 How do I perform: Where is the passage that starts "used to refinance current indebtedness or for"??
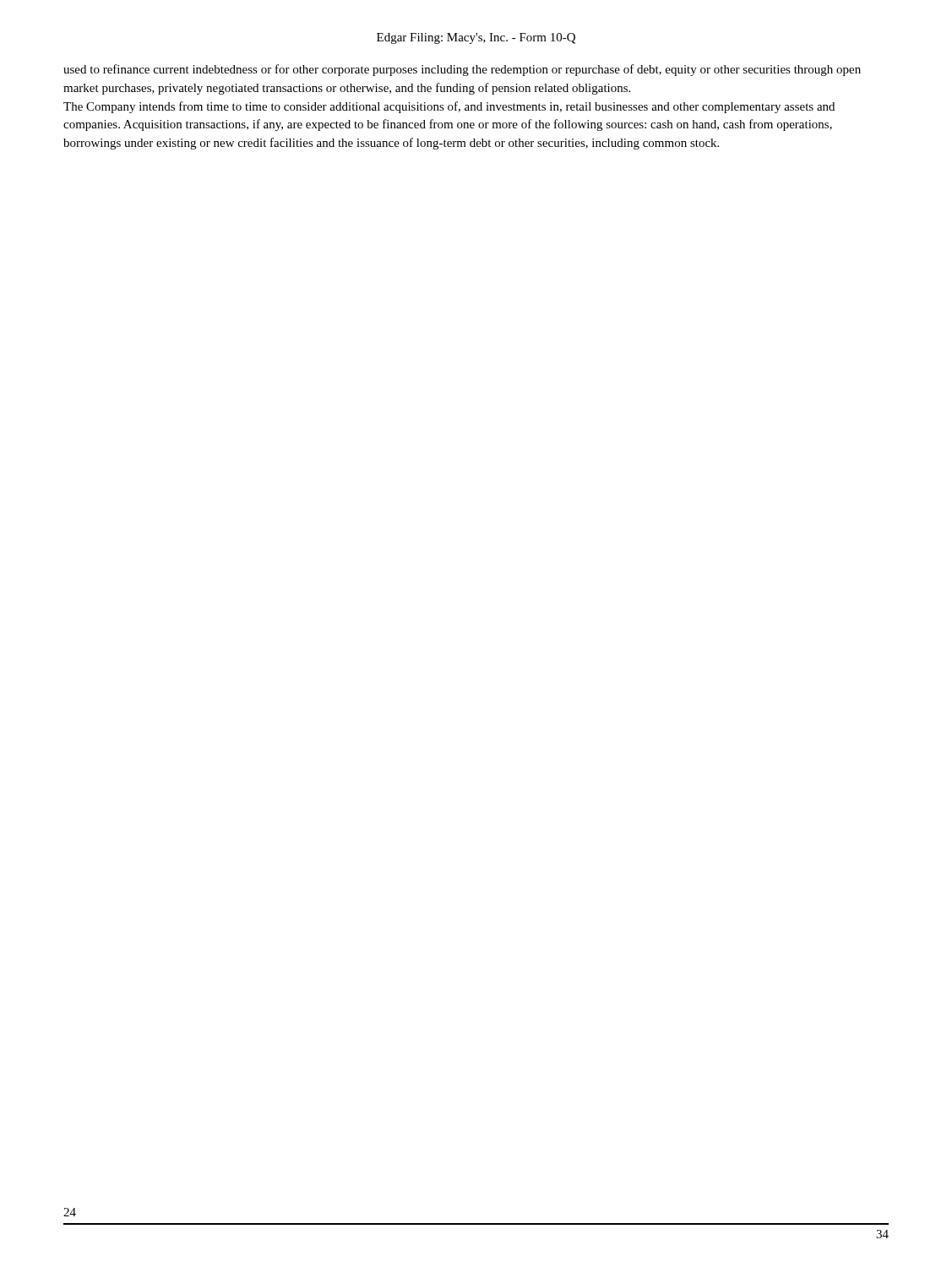[x=476, y=107]
